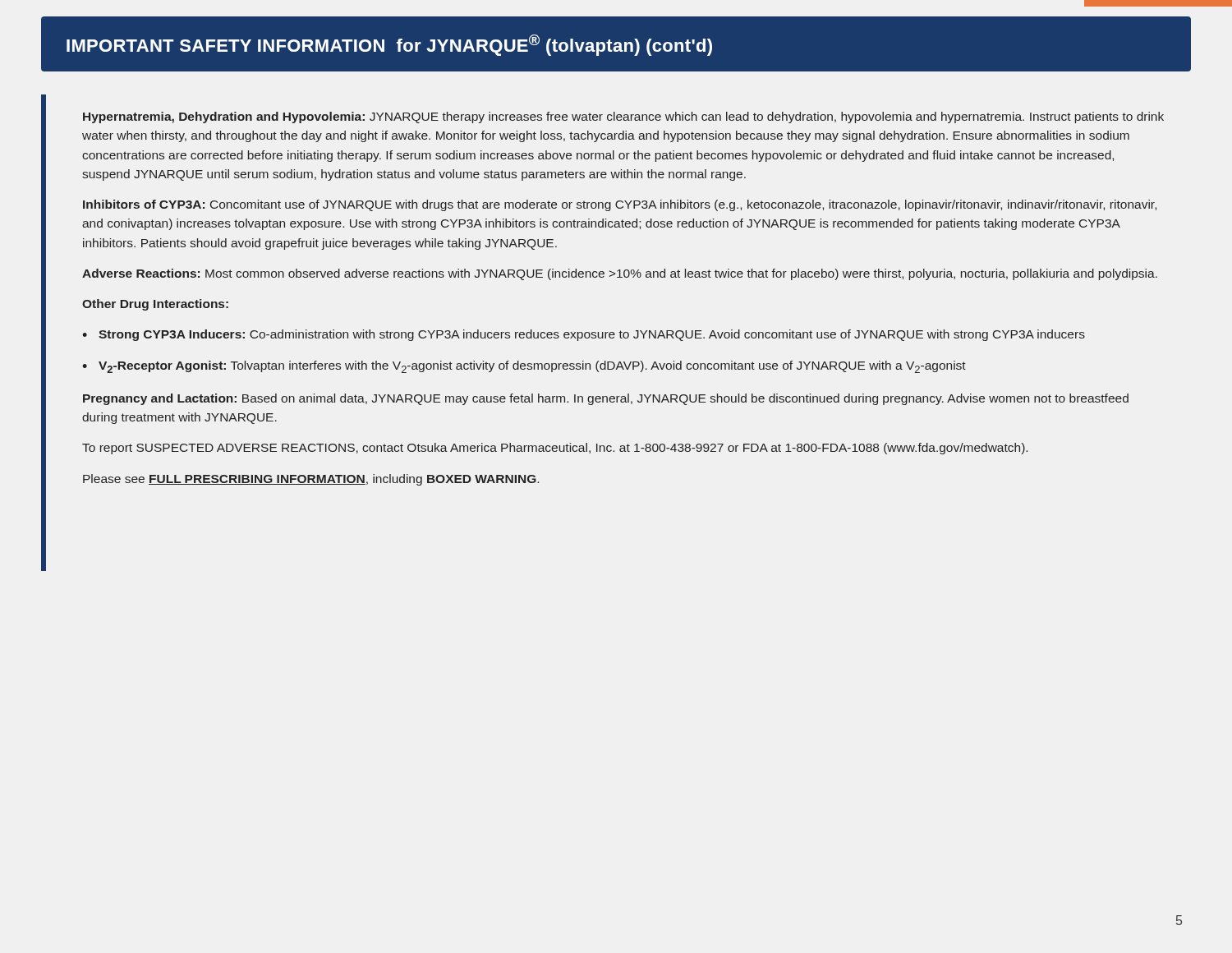The height and width of the screenshot is (953, 1232).
Task: Select the element starting "Other Drug Interactions:"
Action: click(155, 305)
